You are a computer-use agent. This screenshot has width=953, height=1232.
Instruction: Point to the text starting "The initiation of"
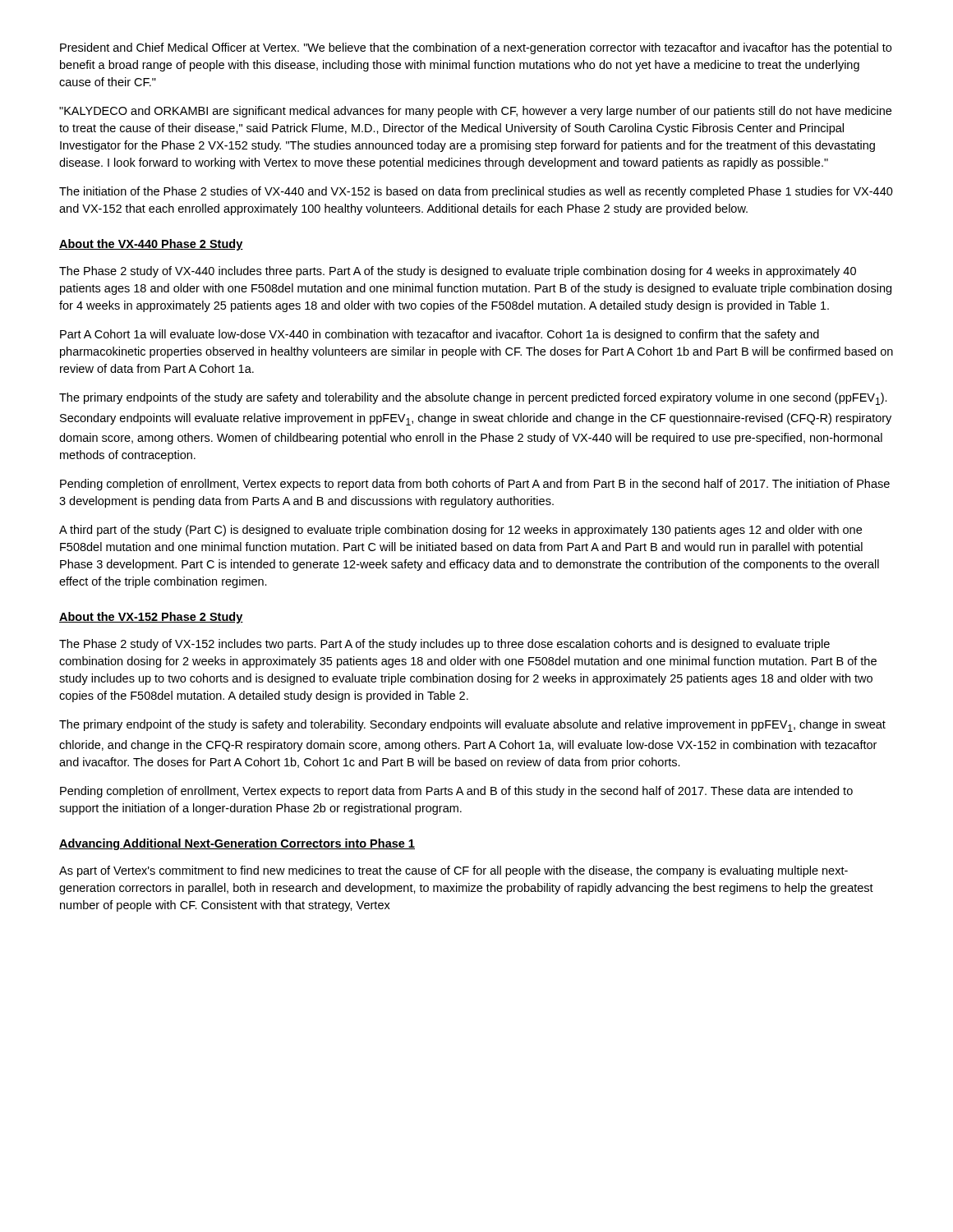(476, 200)
